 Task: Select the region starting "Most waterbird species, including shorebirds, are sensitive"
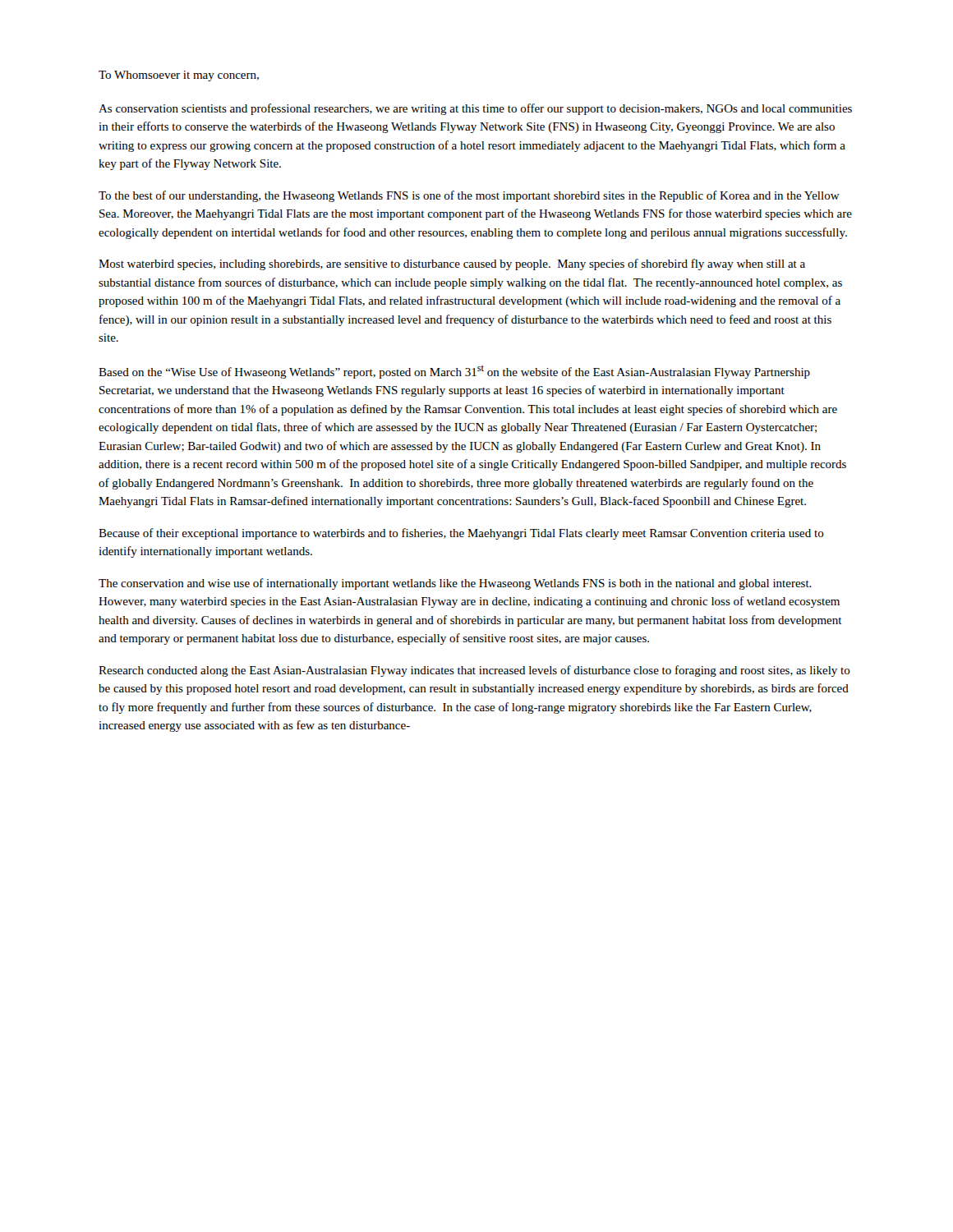470,301
